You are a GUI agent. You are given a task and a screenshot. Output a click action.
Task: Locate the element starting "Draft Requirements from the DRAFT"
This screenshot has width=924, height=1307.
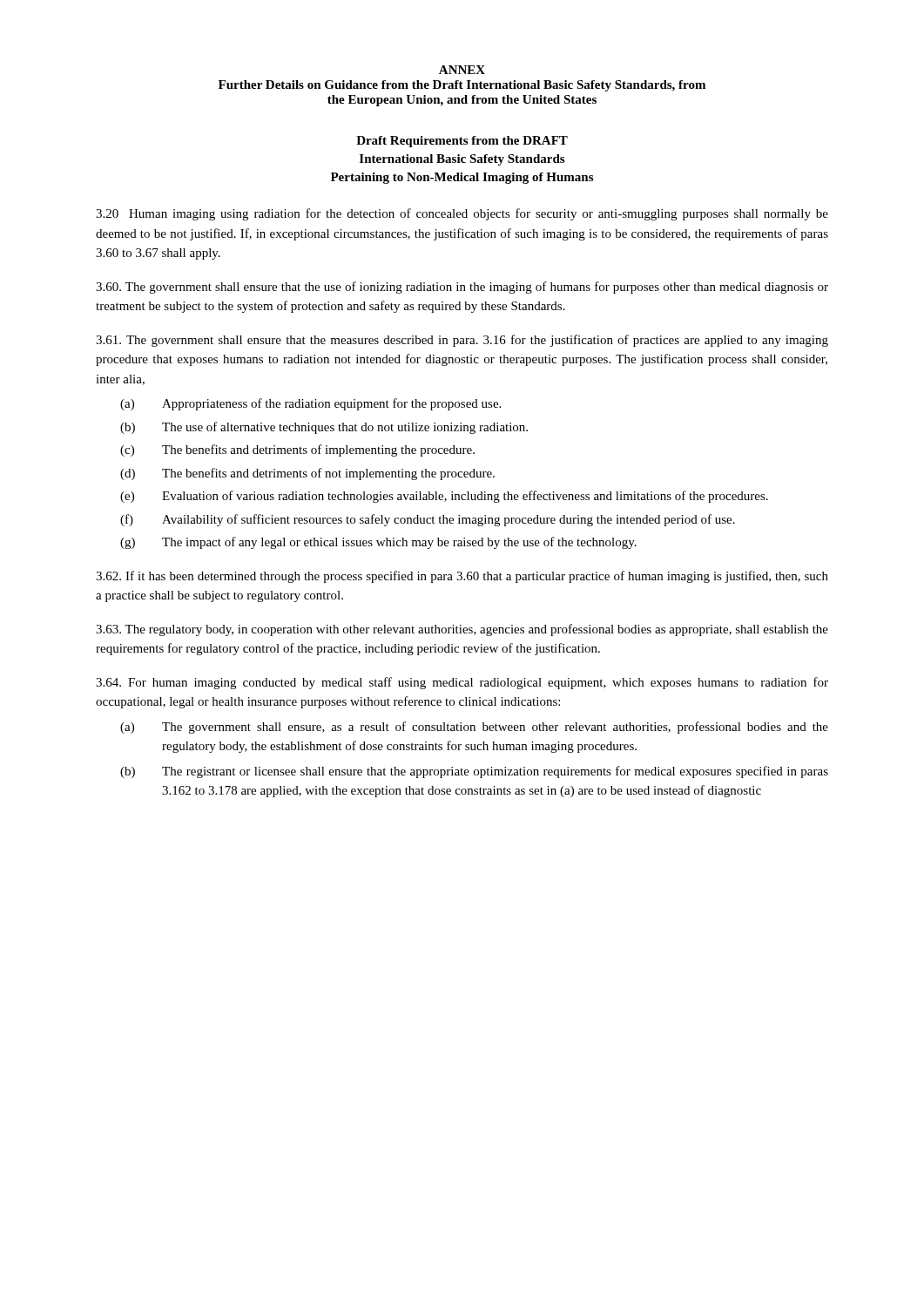(462, 159)
